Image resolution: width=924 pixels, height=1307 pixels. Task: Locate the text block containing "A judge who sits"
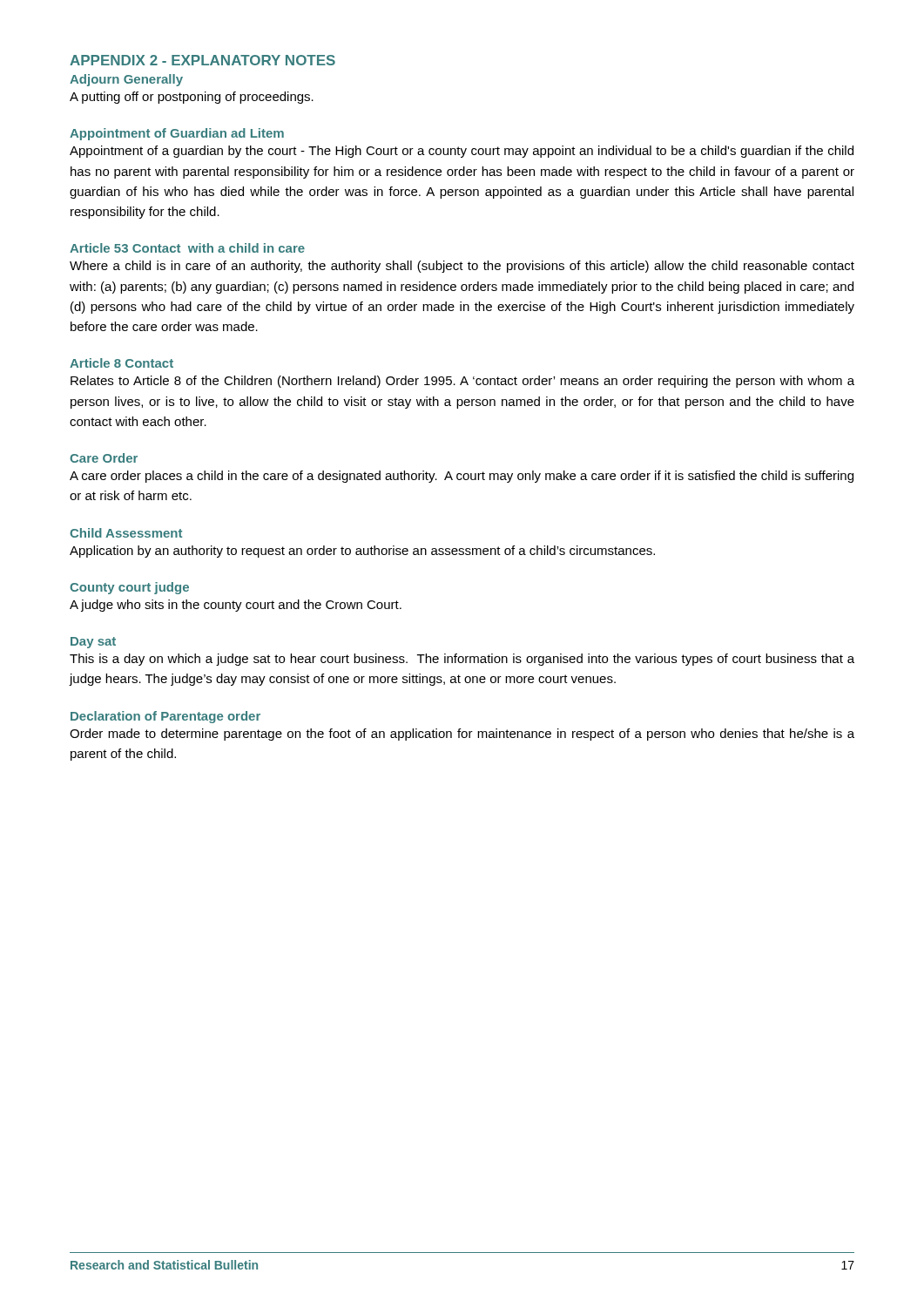tap(236, 606)
